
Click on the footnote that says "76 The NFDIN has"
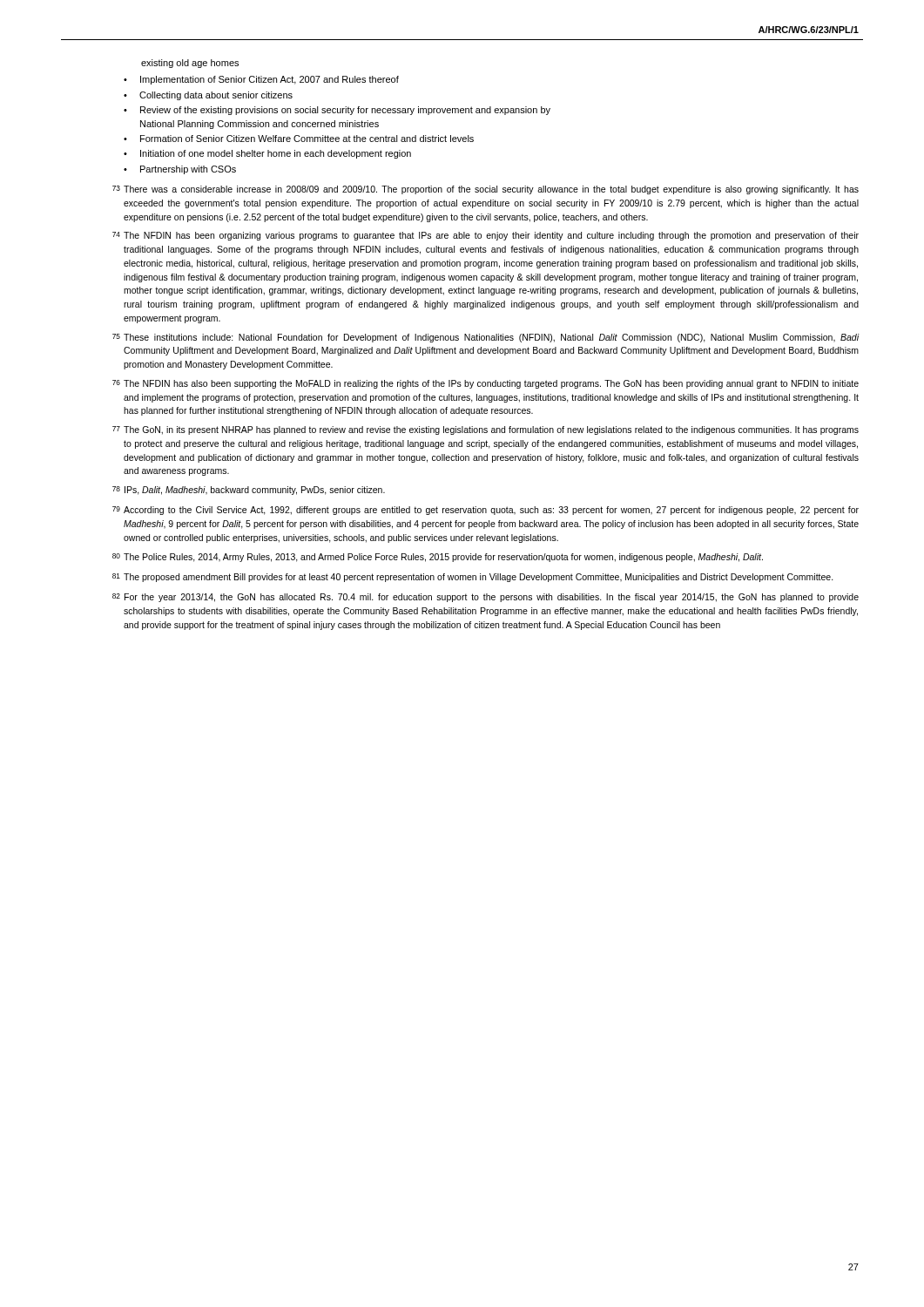pos(477,398)
